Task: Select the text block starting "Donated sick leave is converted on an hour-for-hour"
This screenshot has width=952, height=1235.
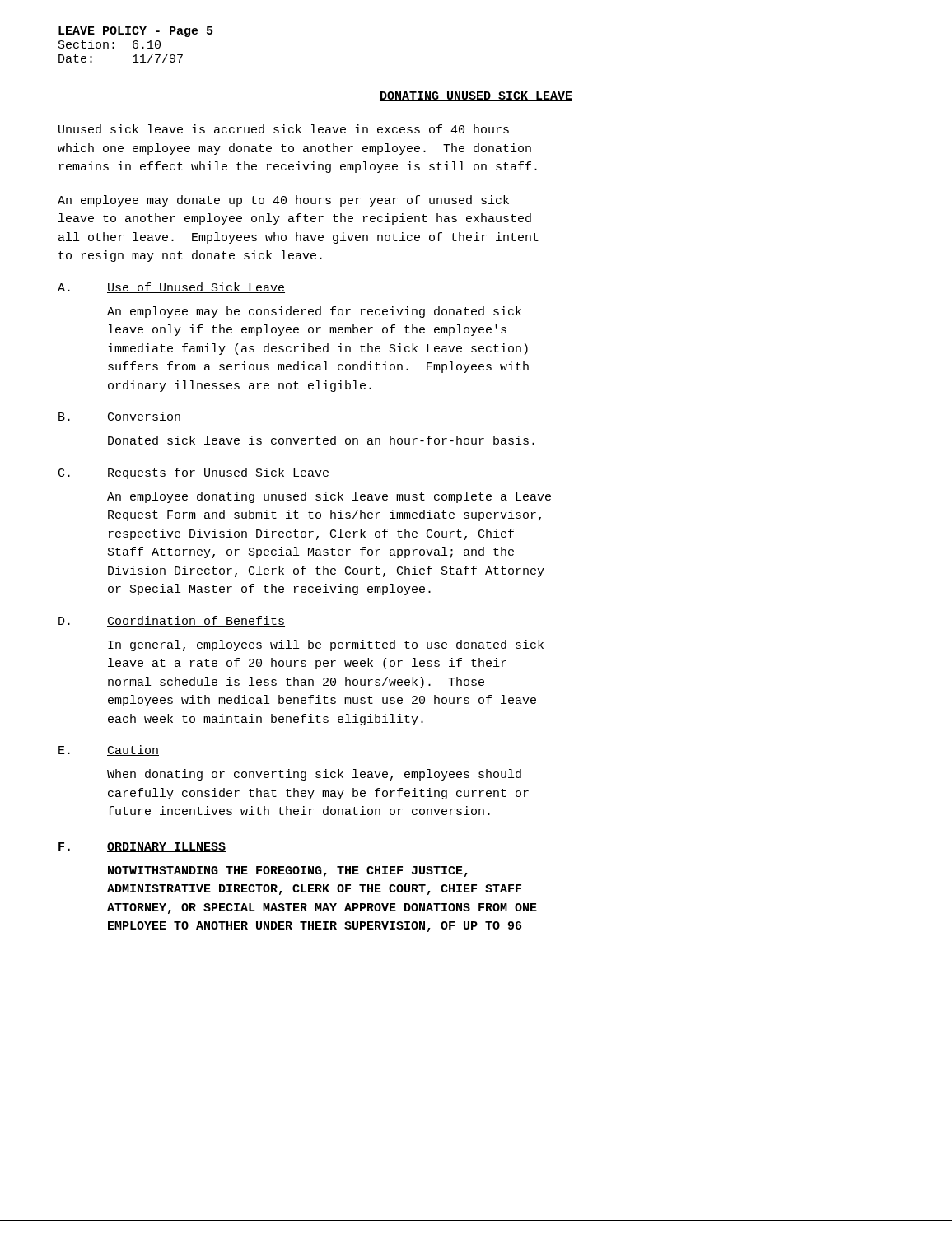Action: (x=322, y=442)
